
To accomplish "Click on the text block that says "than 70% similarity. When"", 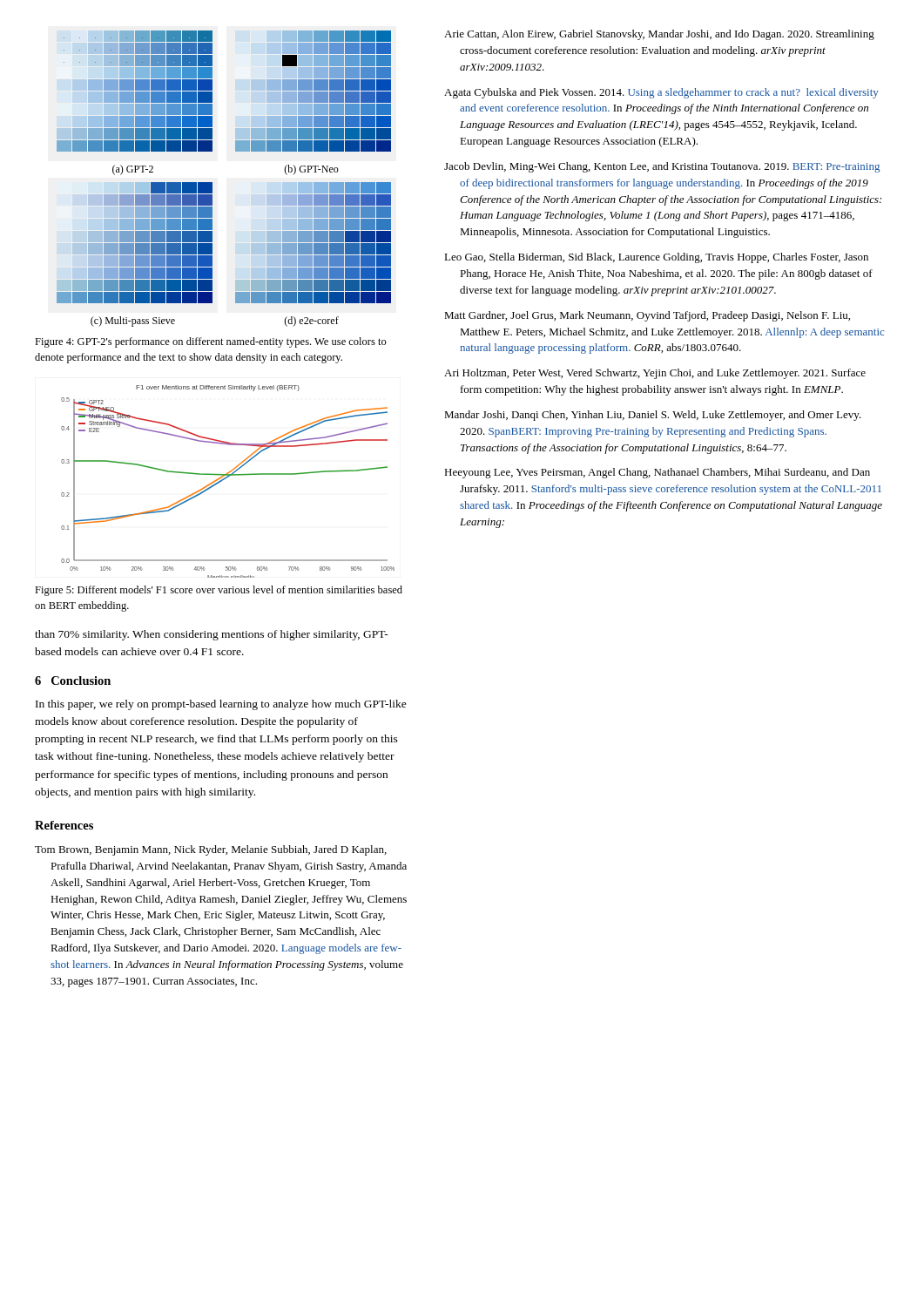I will click(x=212, y=643).
